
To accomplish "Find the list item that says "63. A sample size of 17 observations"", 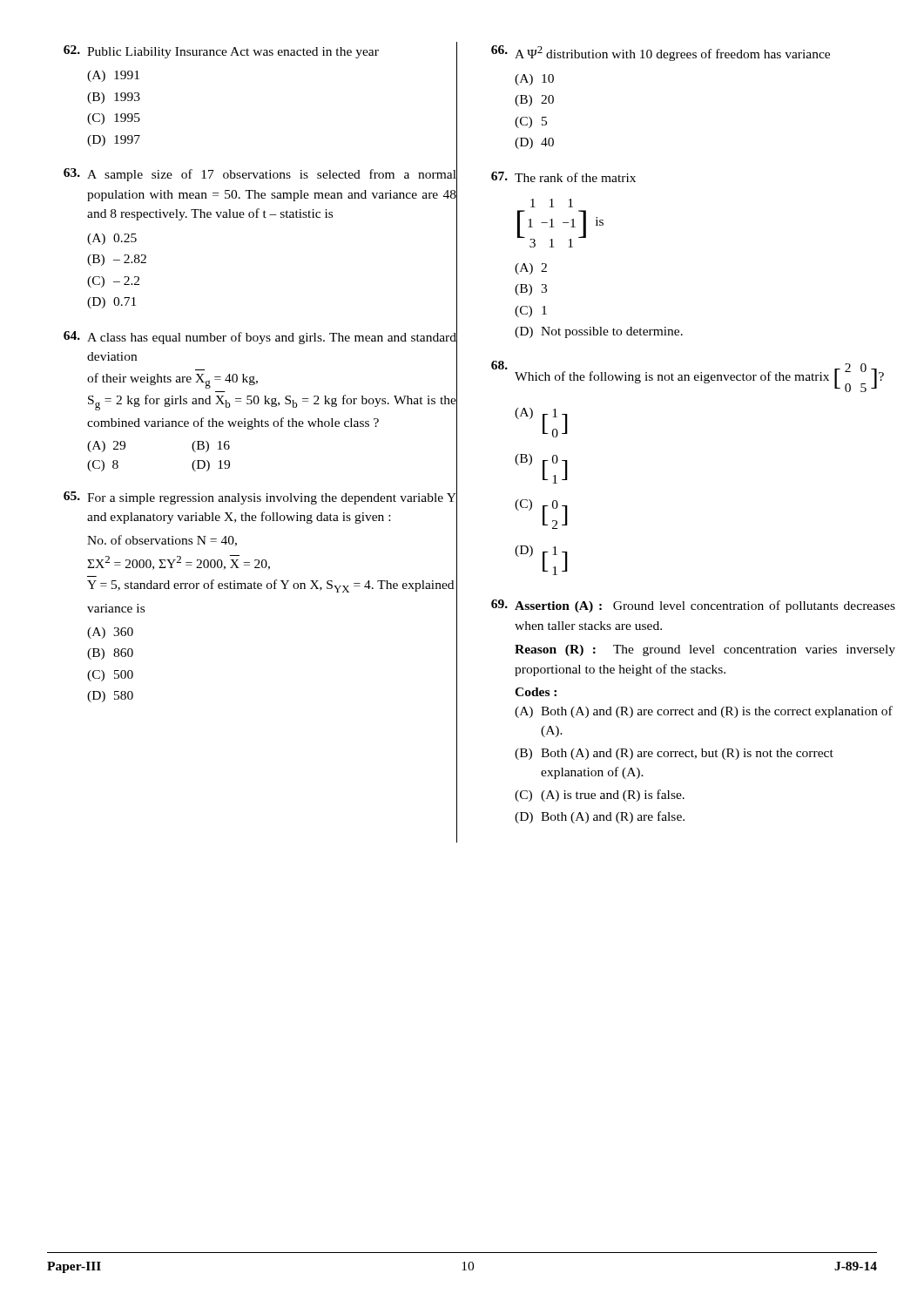I will point(252,238).
